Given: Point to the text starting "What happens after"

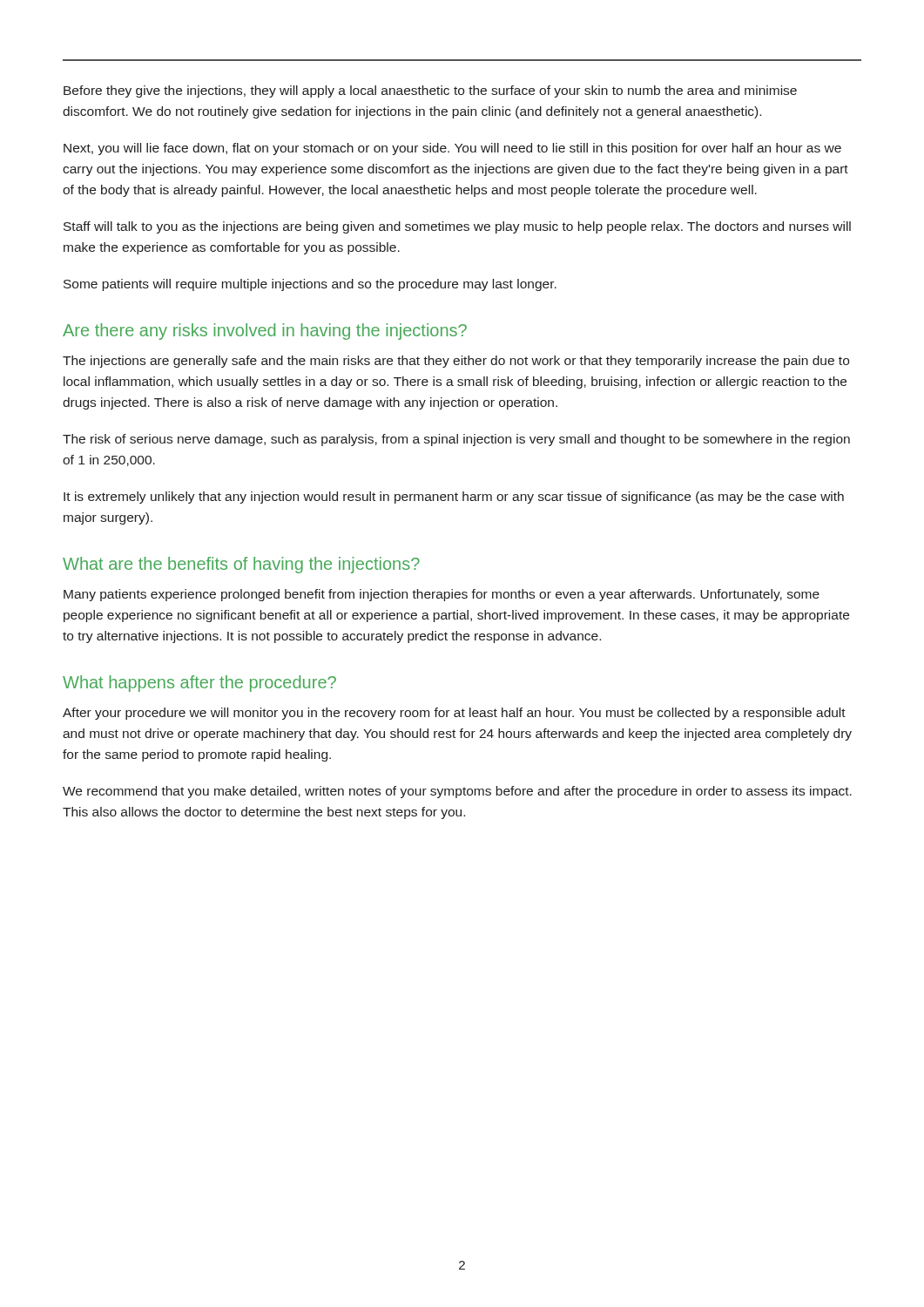Looking at the screenshot, I should (200, 682).
